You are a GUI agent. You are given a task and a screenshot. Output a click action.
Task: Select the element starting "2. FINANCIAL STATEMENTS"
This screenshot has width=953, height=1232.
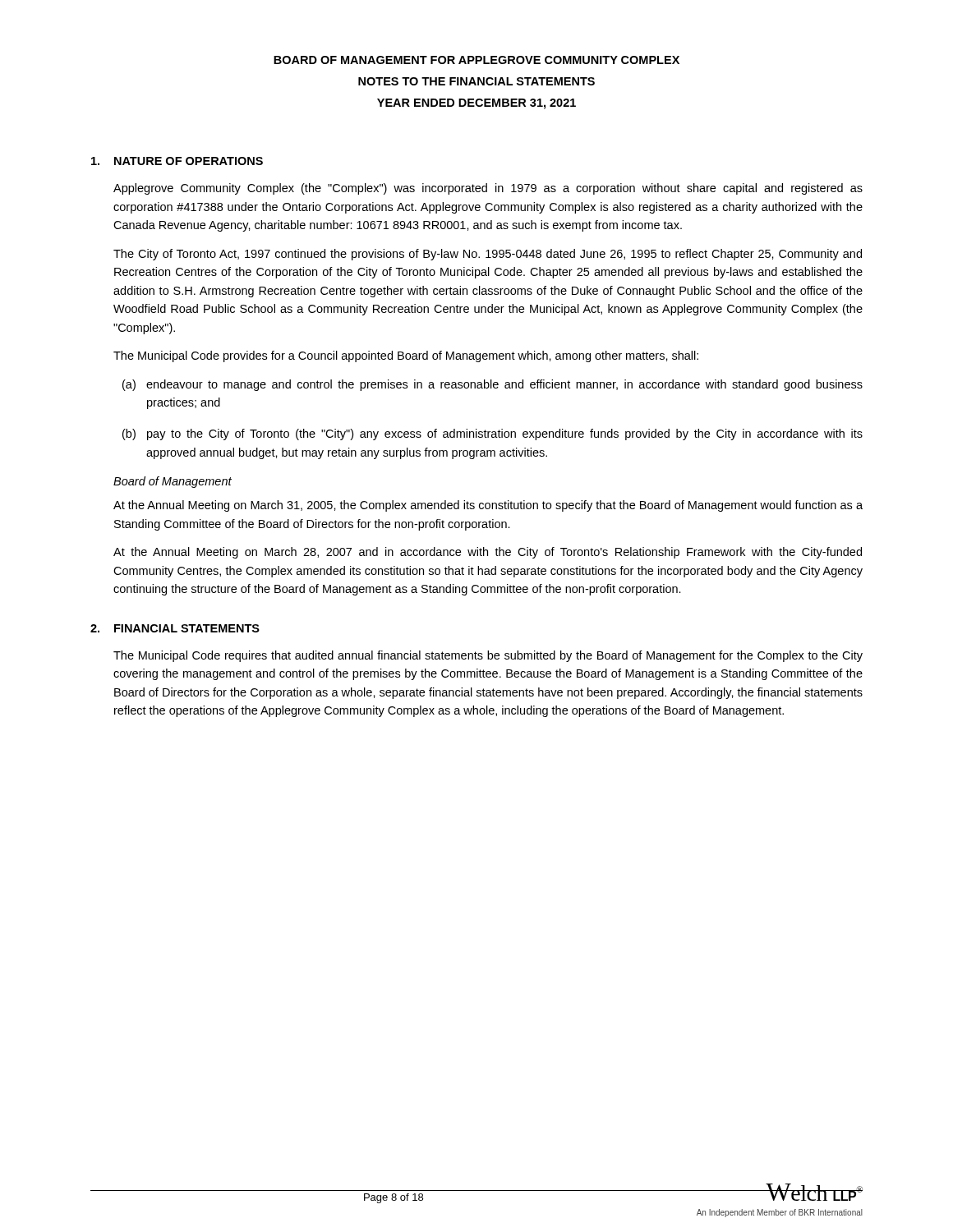pyautogui.click(x=175, y=628)
